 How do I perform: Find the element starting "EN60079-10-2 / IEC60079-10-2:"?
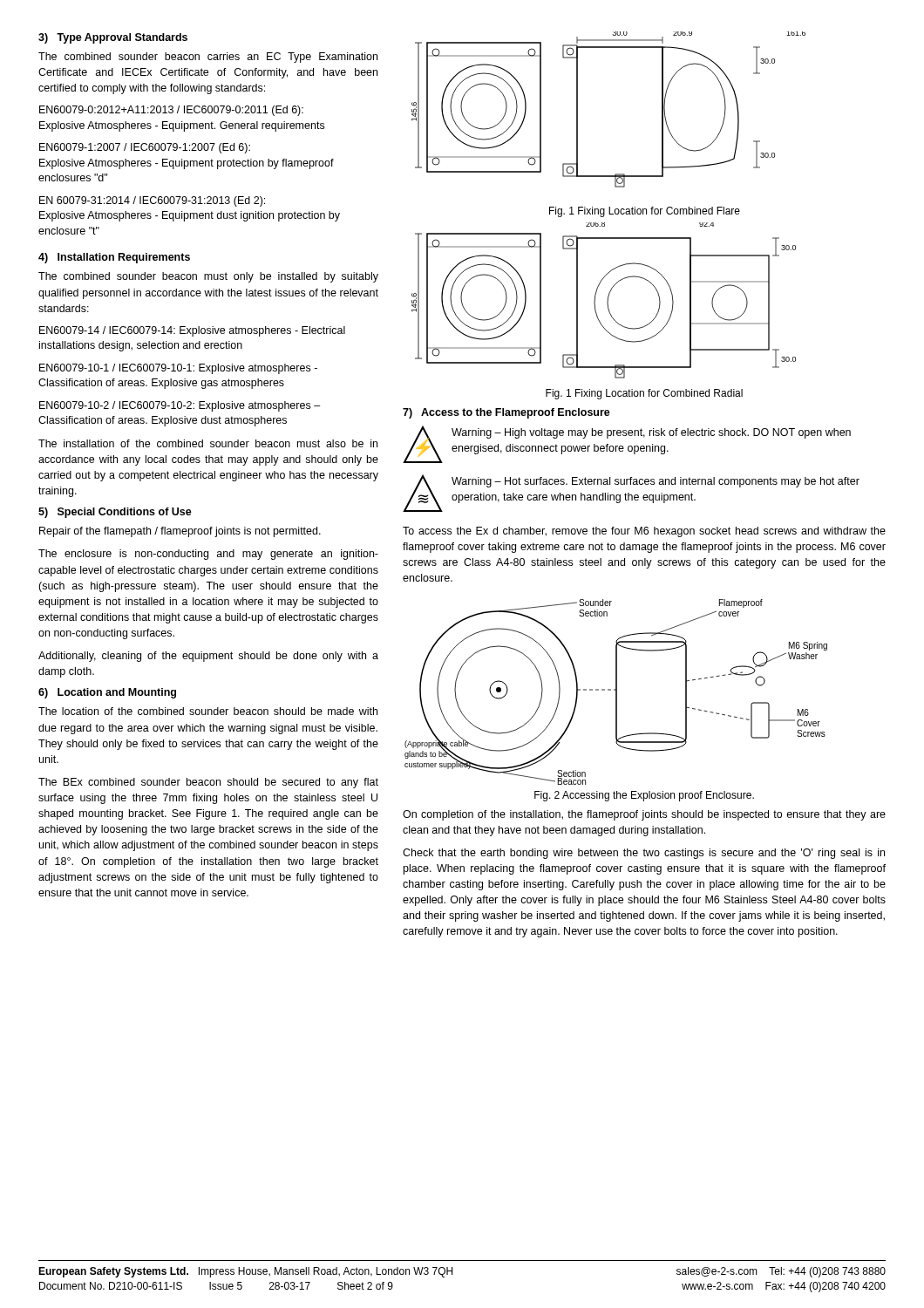[179, 413]
